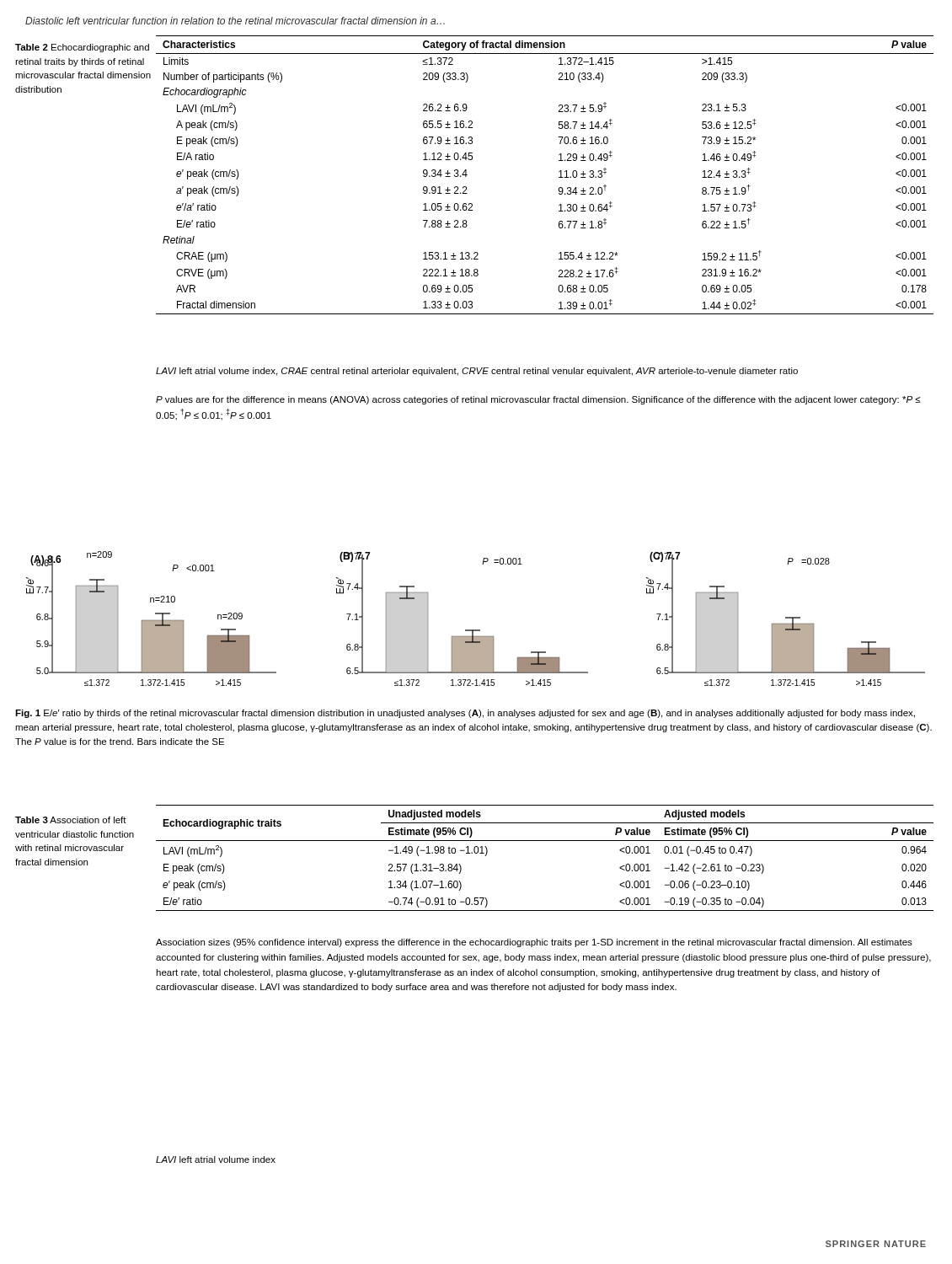This screenshot has width=952, height=1264.
Task: Select the table that reads "1.12 ± 0.45"
Action: coord(545,175)
